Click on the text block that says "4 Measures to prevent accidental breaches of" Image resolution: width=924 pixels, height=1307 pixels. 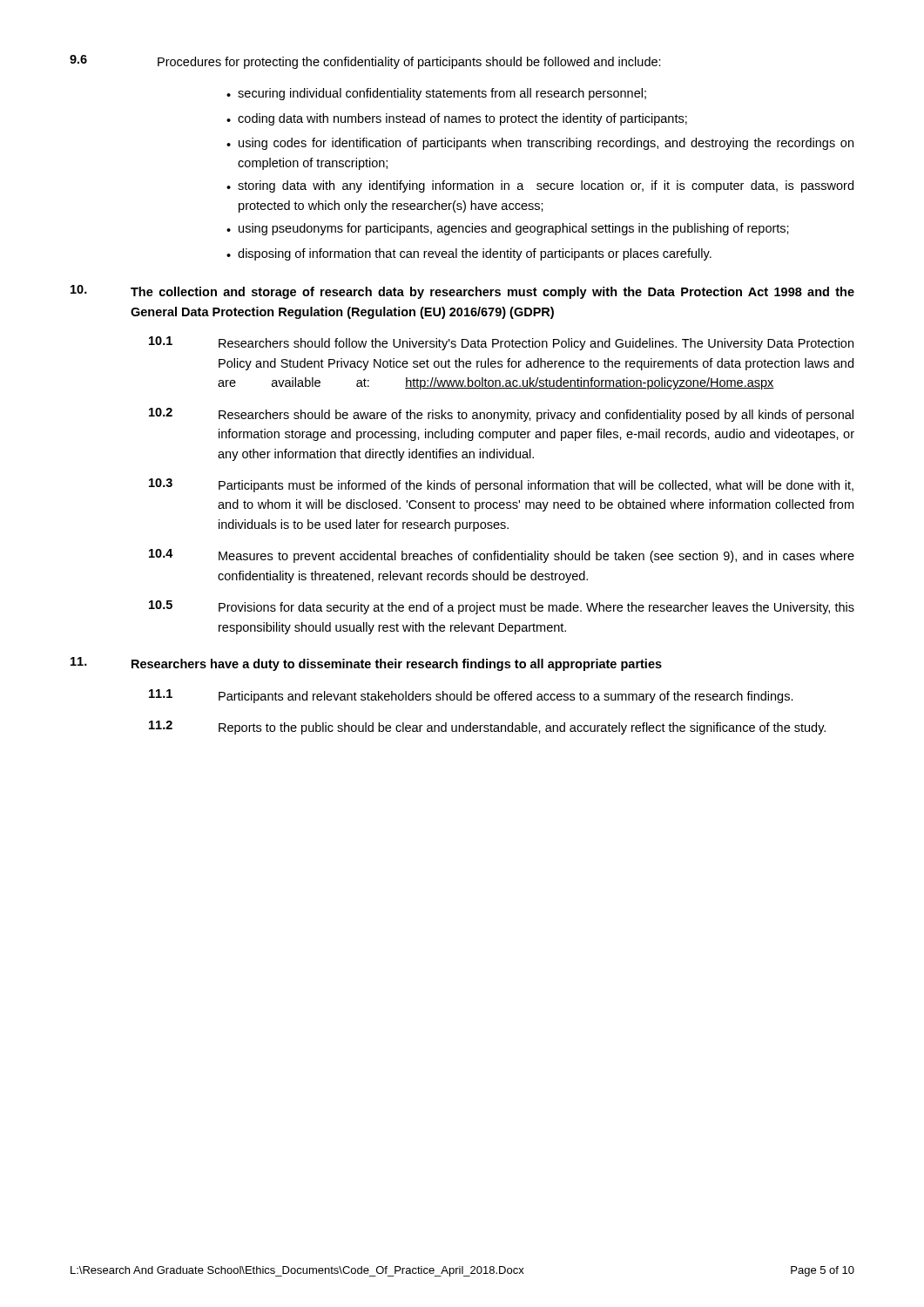pos(501,566)
